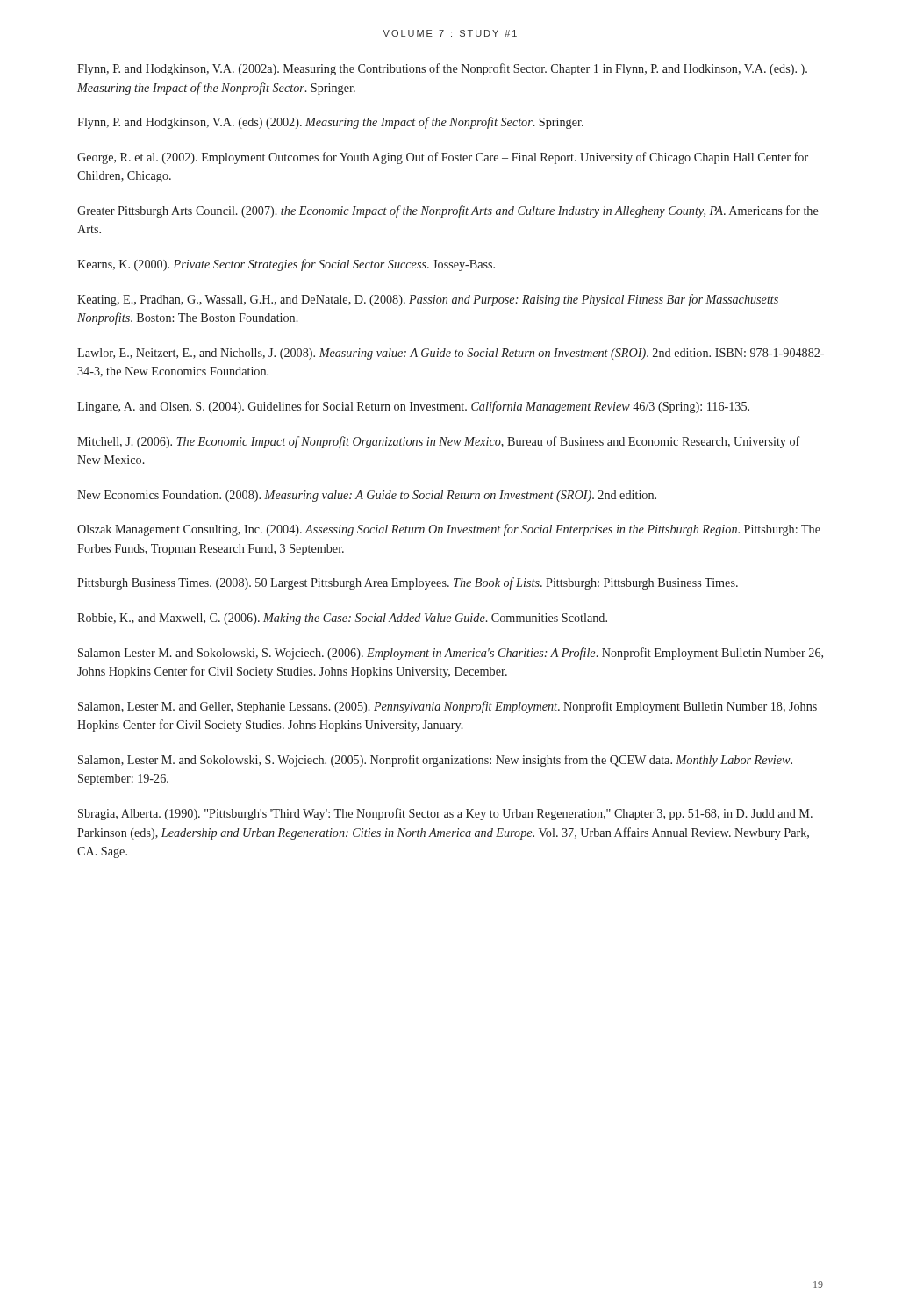The width and height of the screenshot is (902, 1316).
Task: Click on the text block starting "Keating, E., Pradhan, G., Wassall, G.H.,"
Action: tap(428, 308)
